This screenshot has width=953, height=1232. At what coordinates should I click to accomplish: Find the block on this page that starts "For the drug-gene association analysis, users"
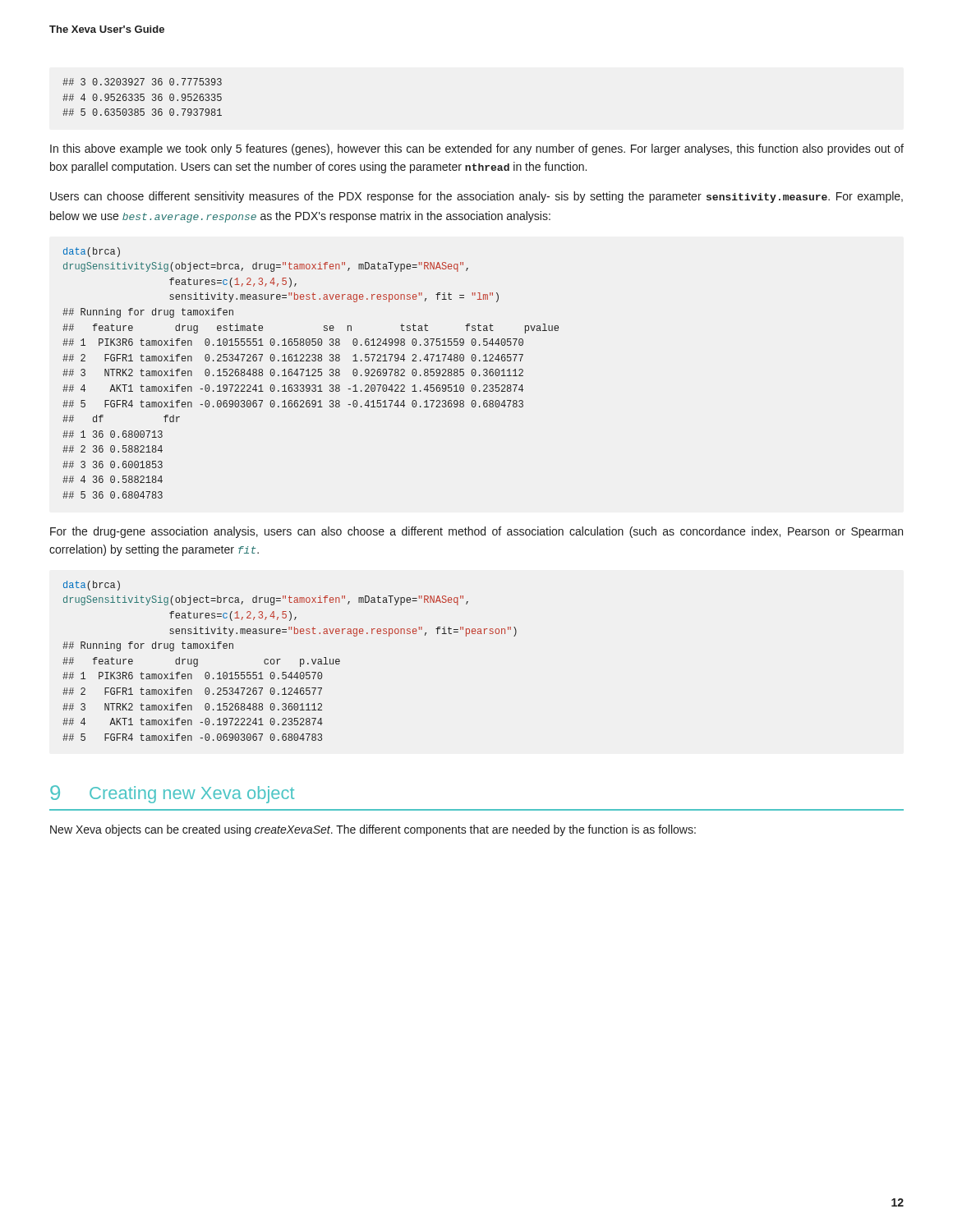tap(476, 541)
